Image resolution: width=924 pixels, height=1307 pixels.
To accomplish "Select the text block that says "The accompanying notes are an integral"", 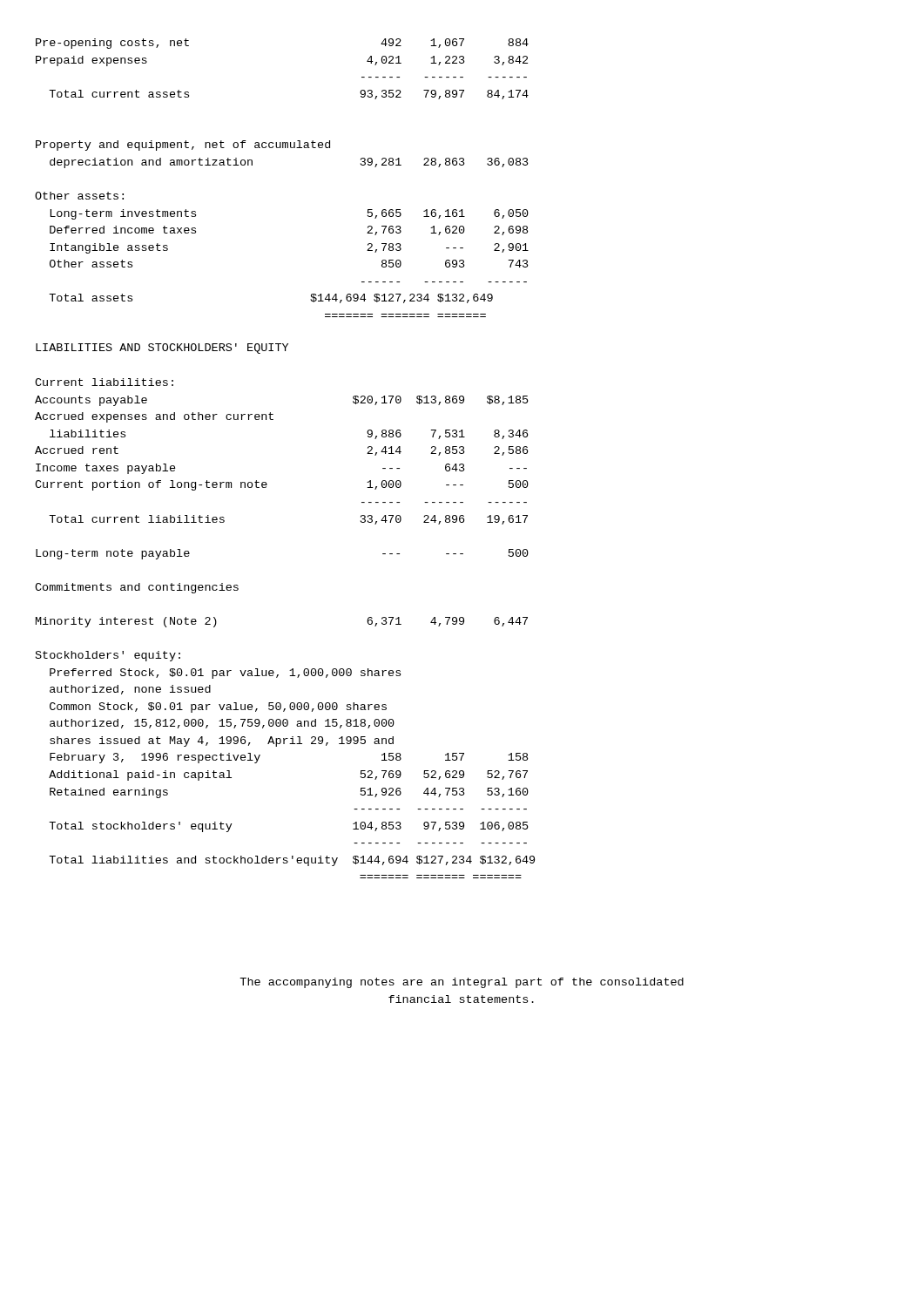I will click(x=462, y=991).
